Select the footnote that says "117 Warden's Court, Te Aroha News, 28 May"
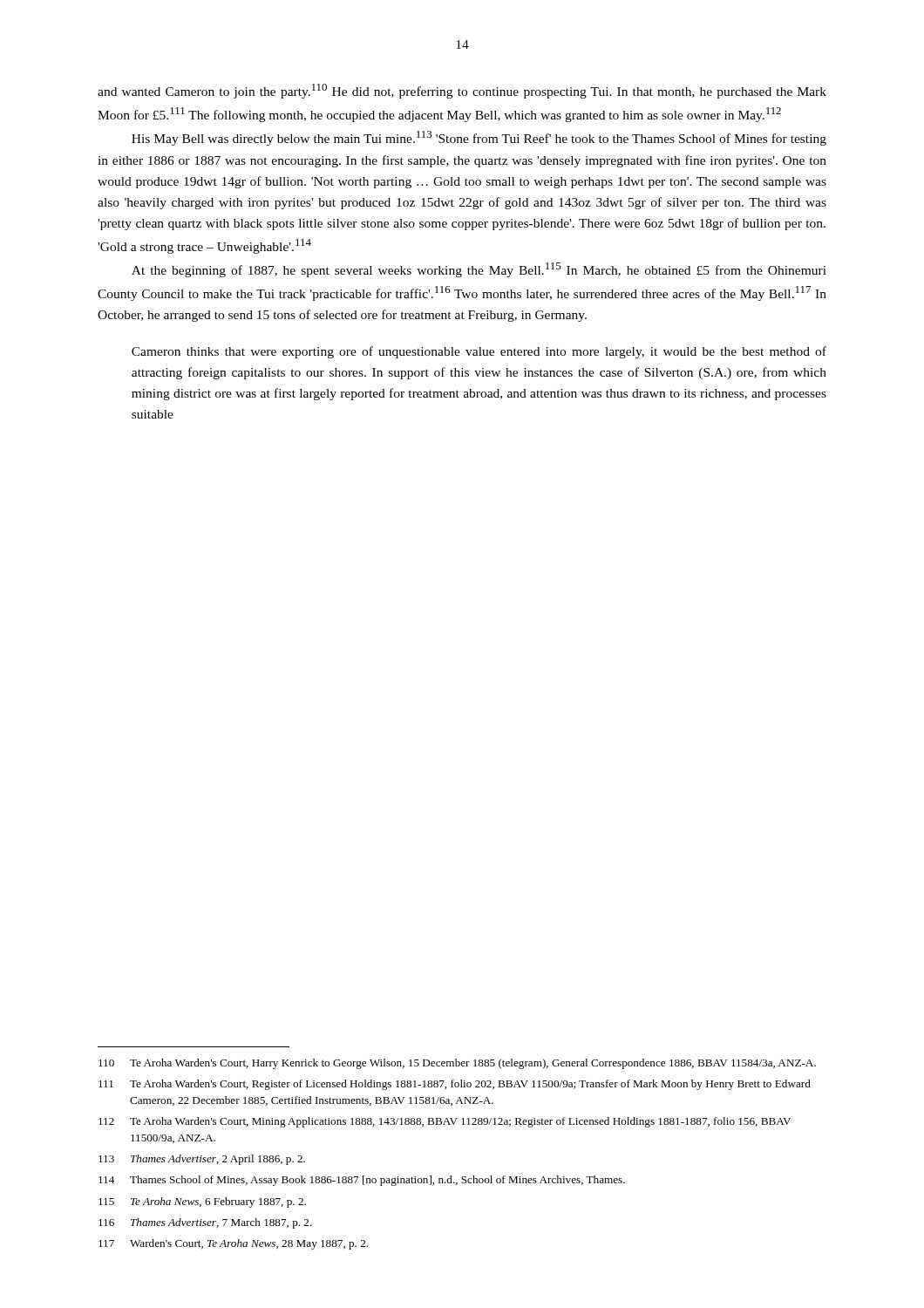 coord(233,1243)
